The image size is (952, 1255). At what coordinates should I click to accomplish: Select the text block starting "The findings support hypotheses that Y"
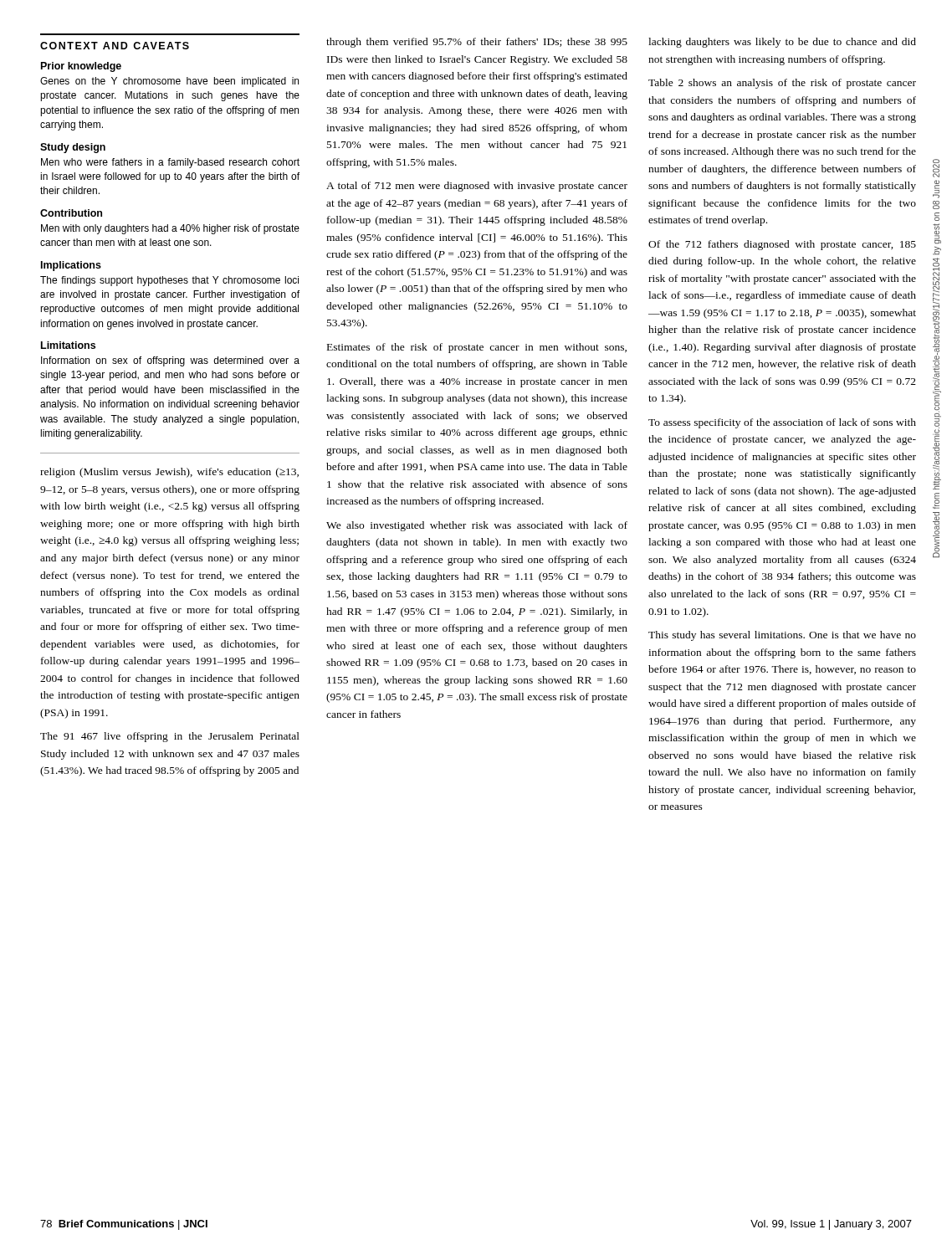(x=170, y=302)
